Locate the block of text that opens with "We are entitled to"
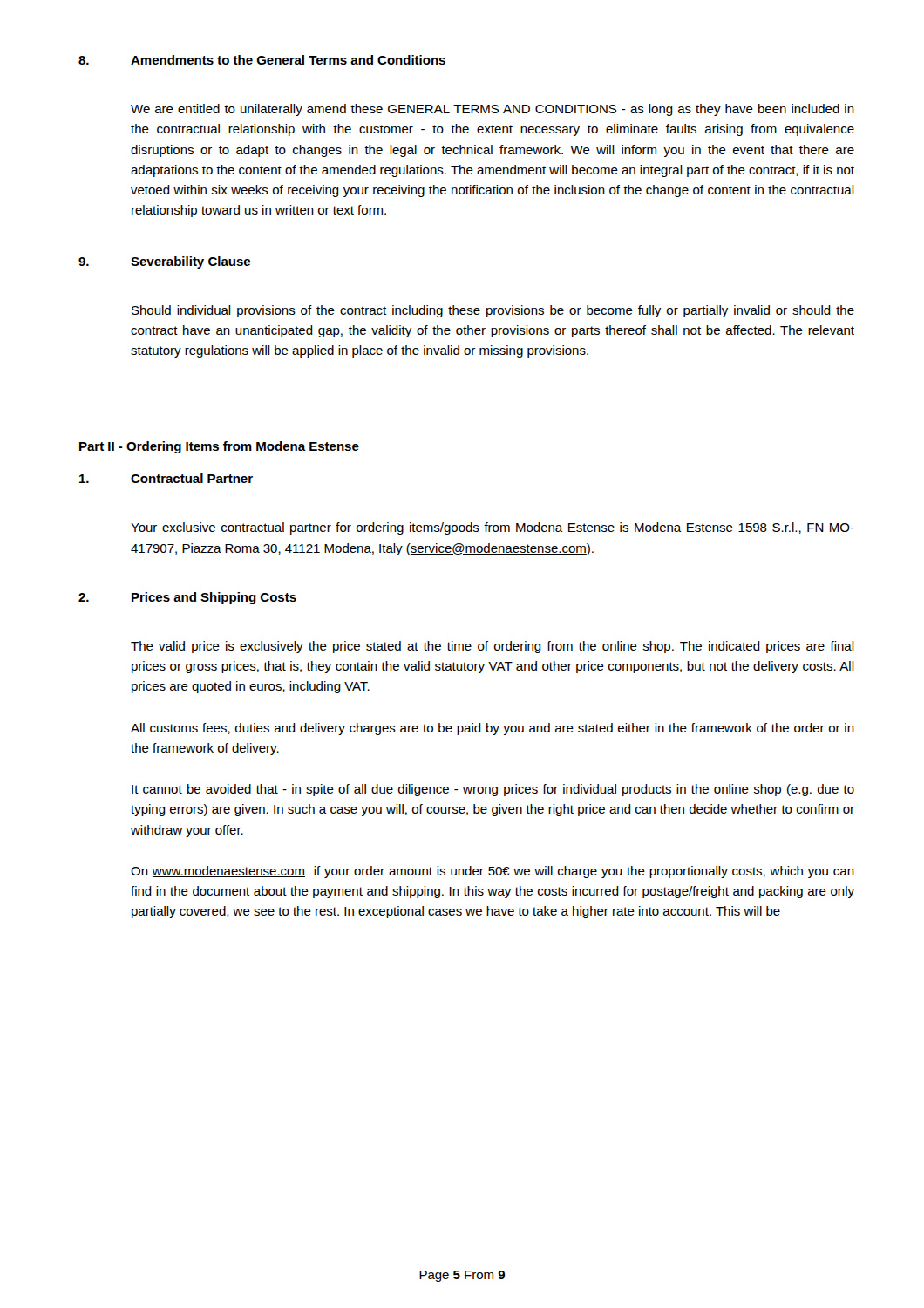924x1308 pixels. tap(492, 159)
